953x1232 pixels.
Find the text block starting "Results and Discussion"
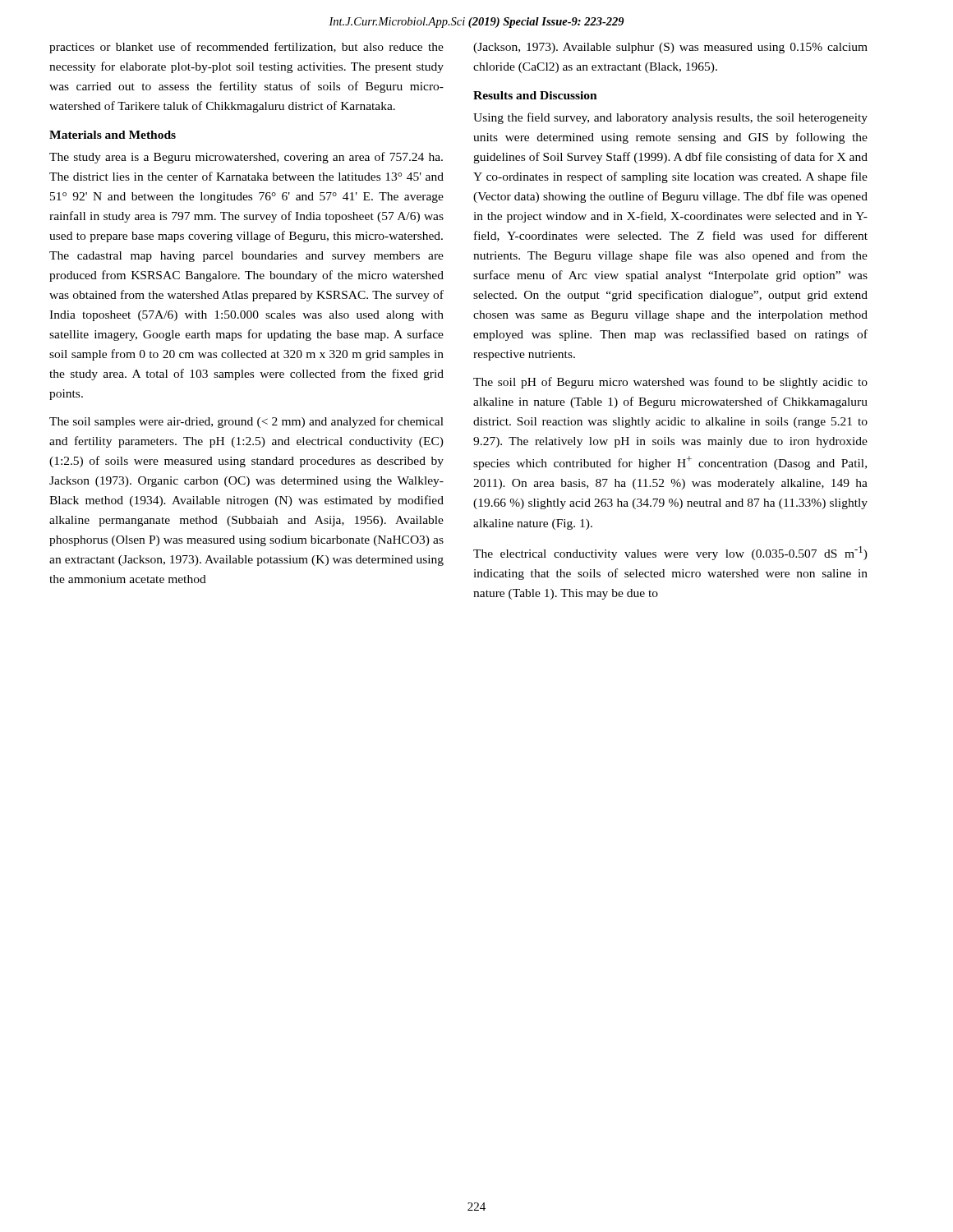click(535, 95)
